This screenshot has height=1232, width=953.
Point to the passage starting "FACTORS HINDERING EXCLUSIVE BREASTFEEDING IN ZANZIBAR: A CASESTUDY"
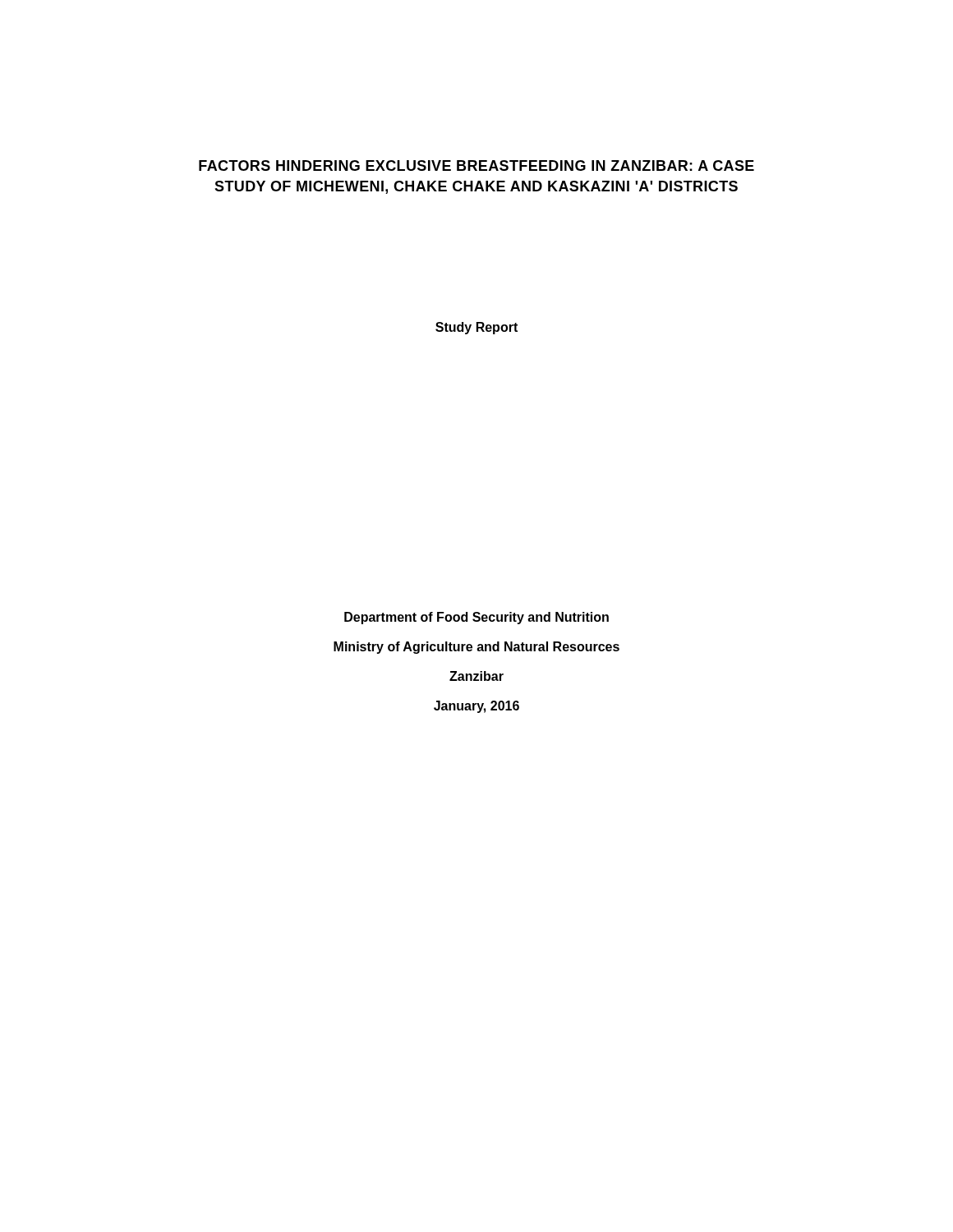(x=476, y=177)
